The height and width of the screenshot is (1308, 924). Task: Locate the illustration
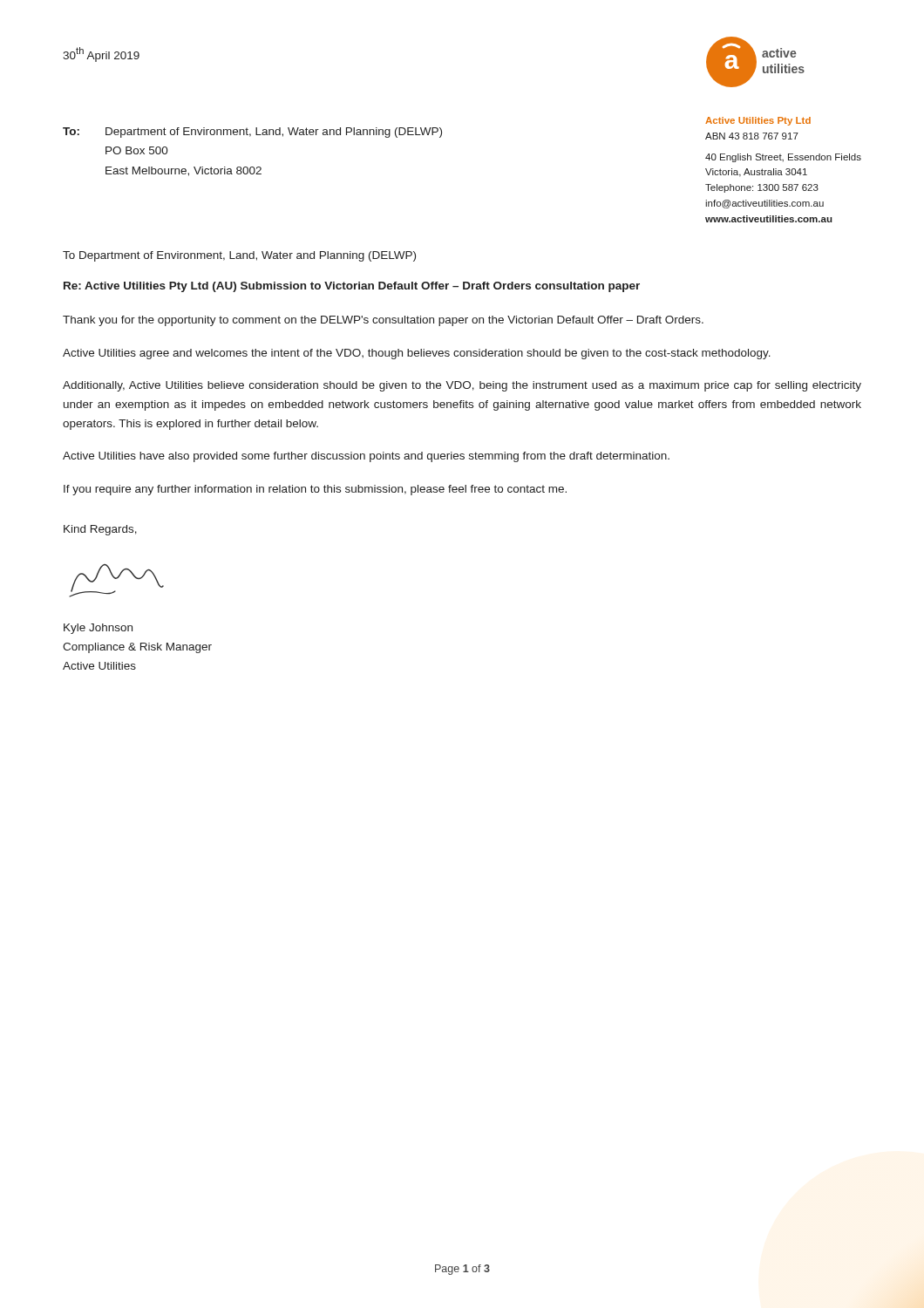(x=462, y=580)
